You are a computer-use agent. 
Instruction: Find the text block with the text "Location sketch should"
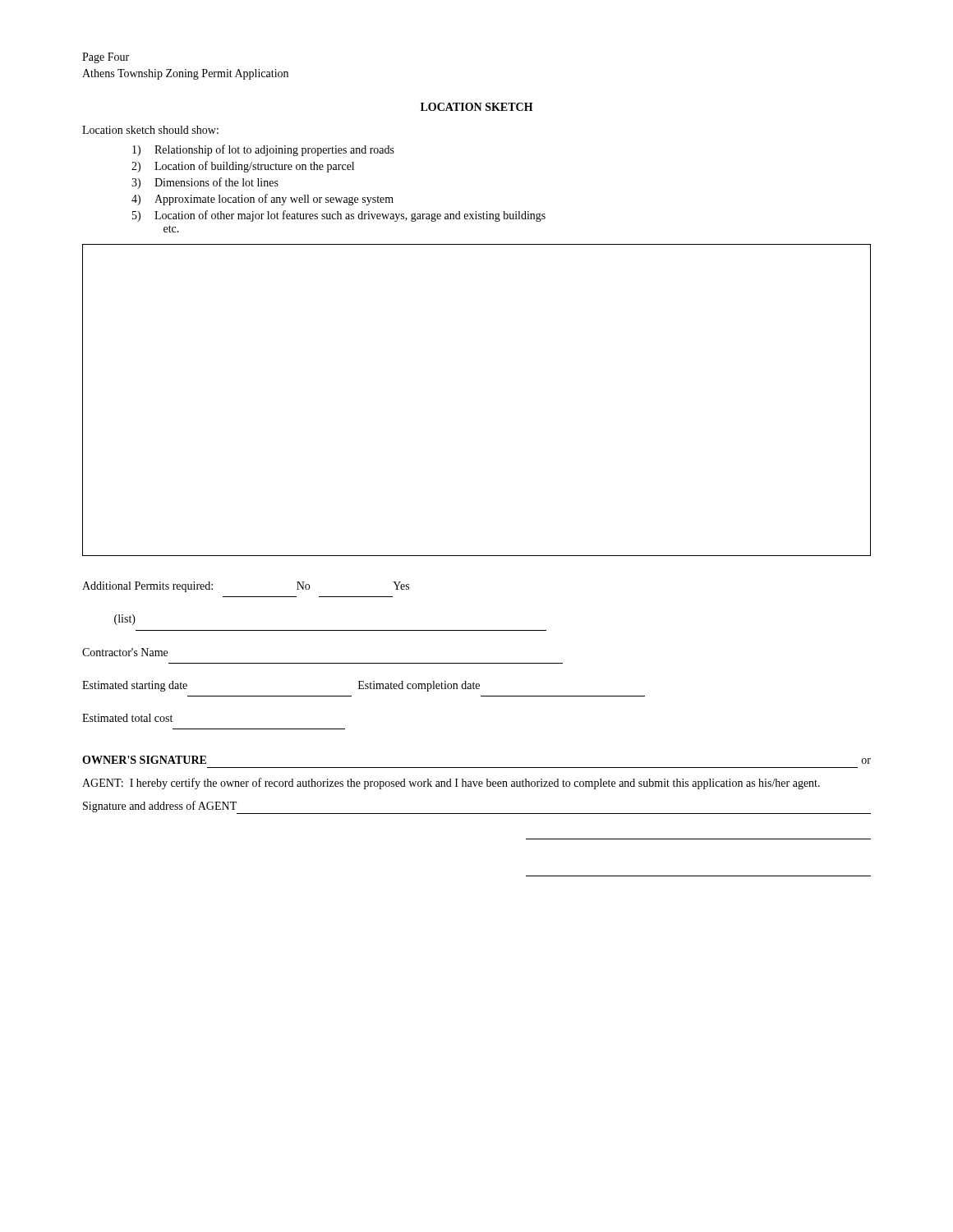tap(151, 130)
